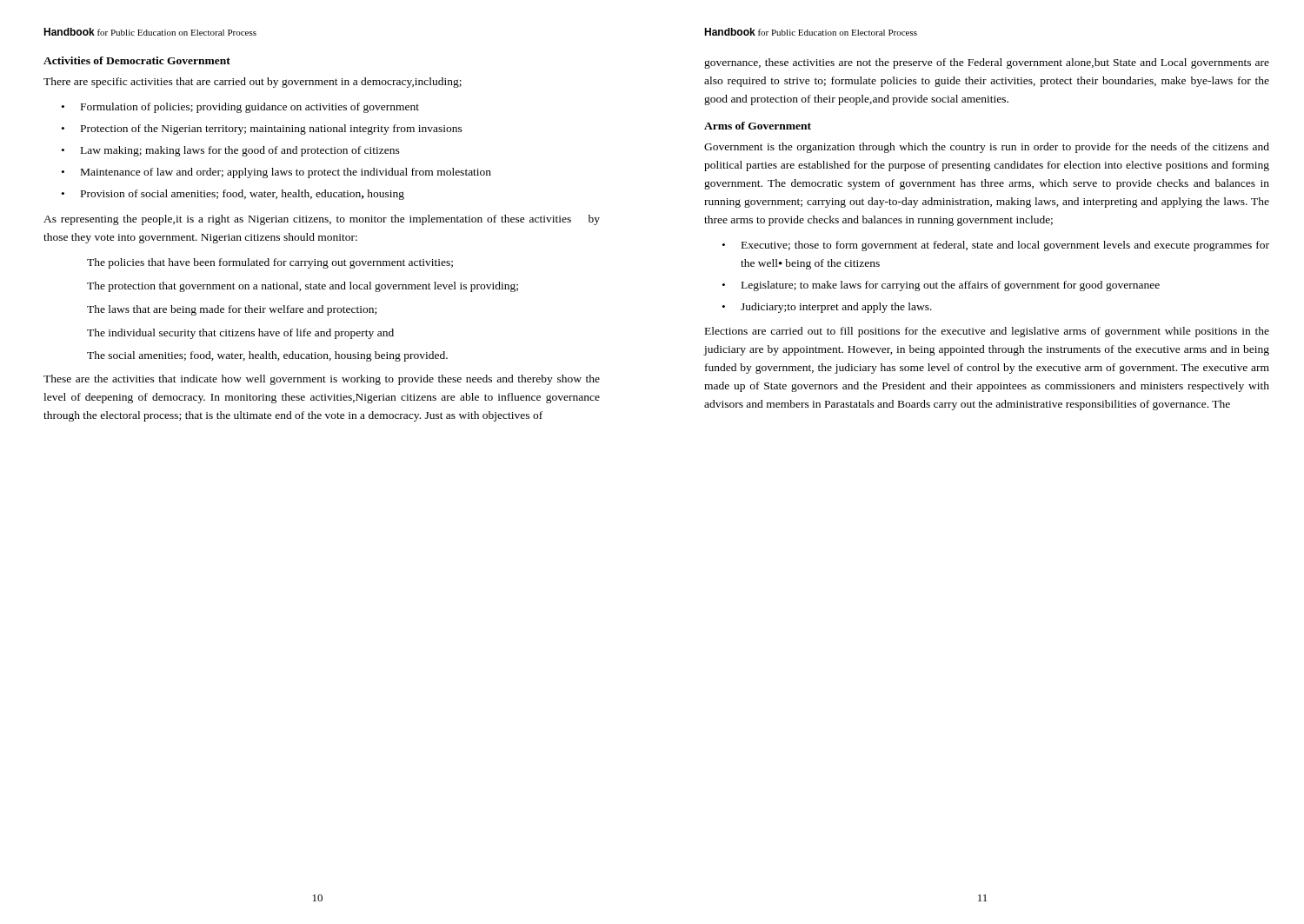Navigate to the passage starting "The policies that have been"
Viewport: 1304px width, 924px height.
[270, 262]
